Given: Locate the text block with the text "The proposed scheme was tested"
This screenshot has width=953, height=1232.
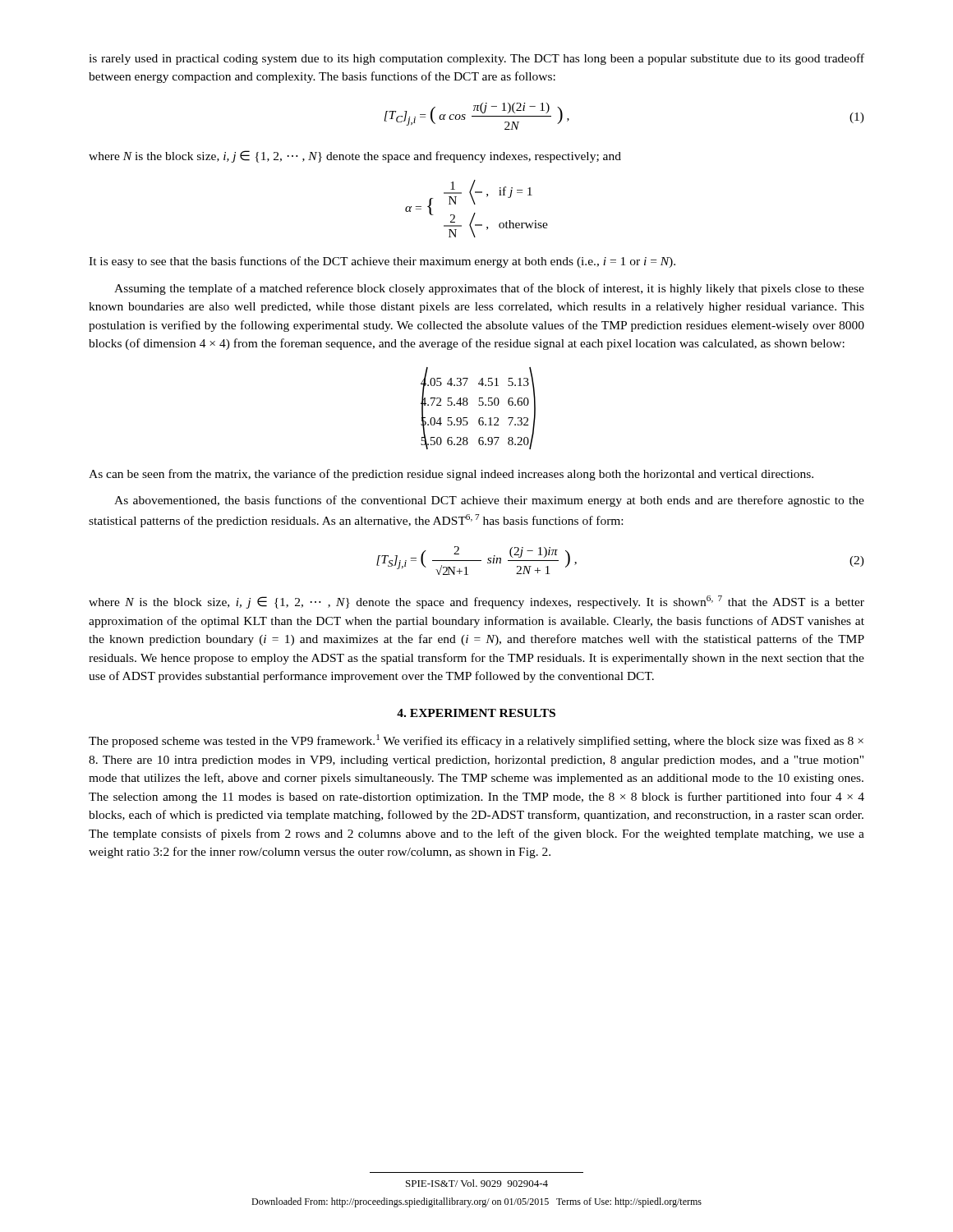Looking at the screenshot, I should tap(476, 796).
